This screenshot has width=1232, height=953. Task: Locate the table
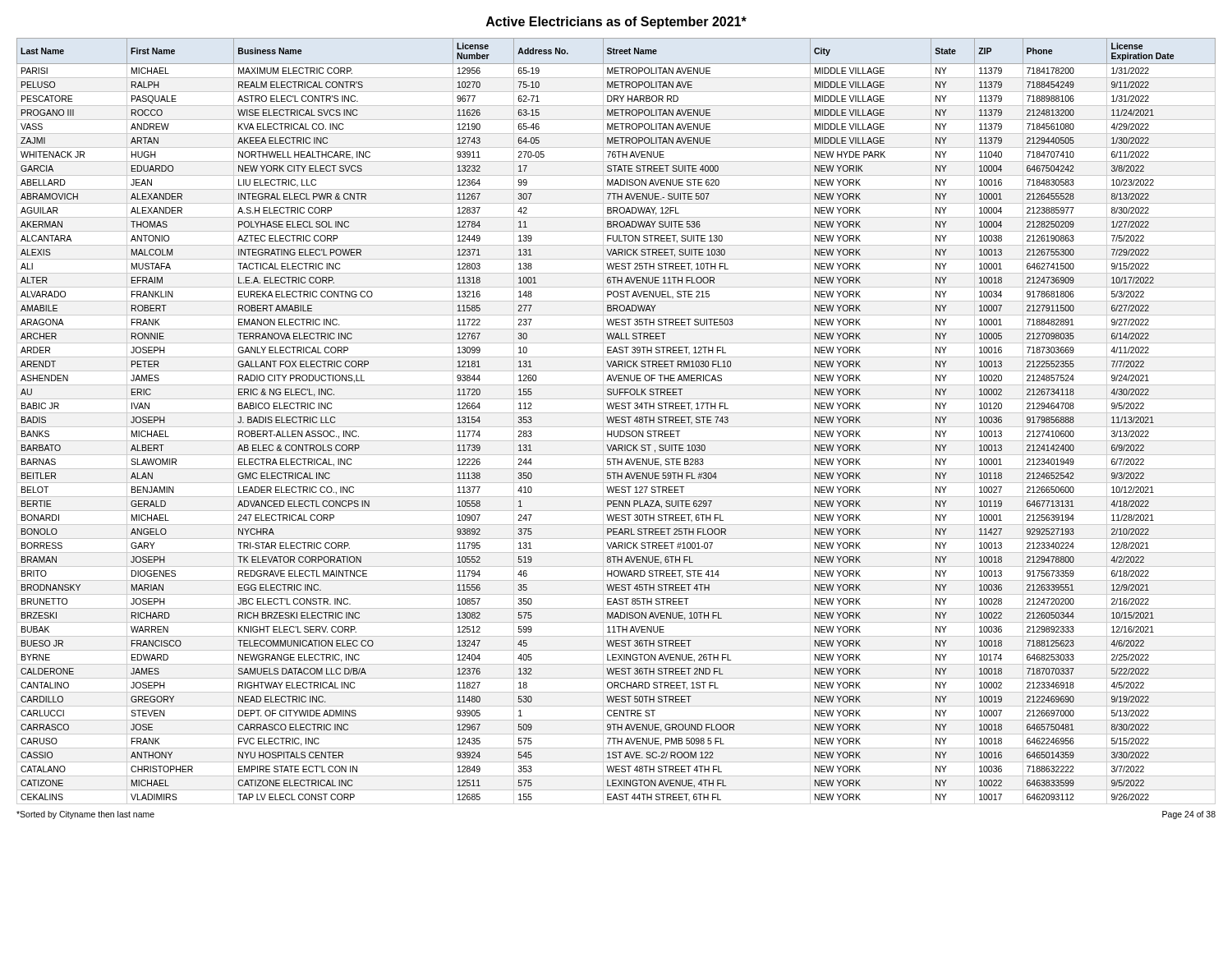click(x=616, y=421)
